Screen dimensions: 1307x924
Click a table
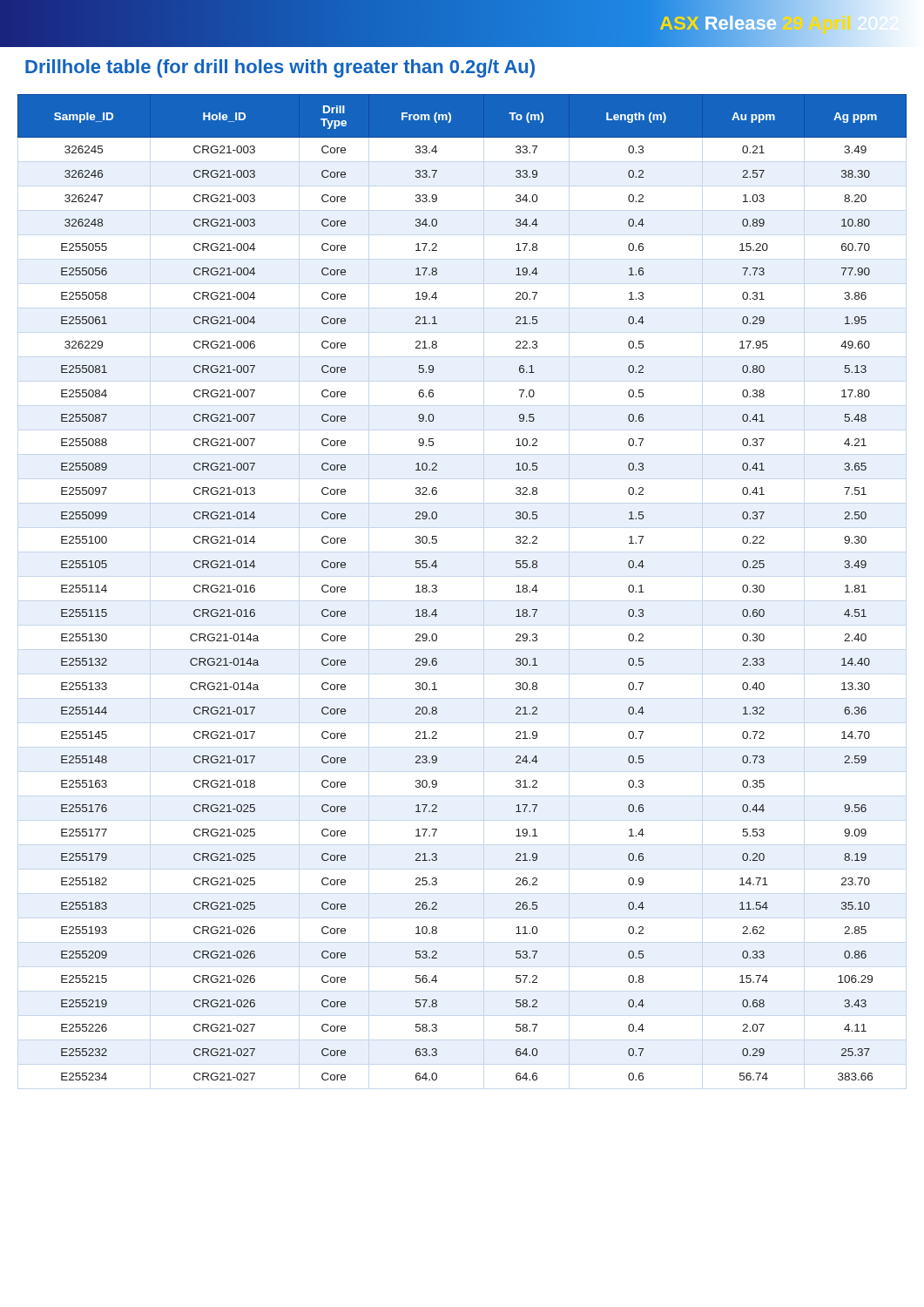click(462, 592)
